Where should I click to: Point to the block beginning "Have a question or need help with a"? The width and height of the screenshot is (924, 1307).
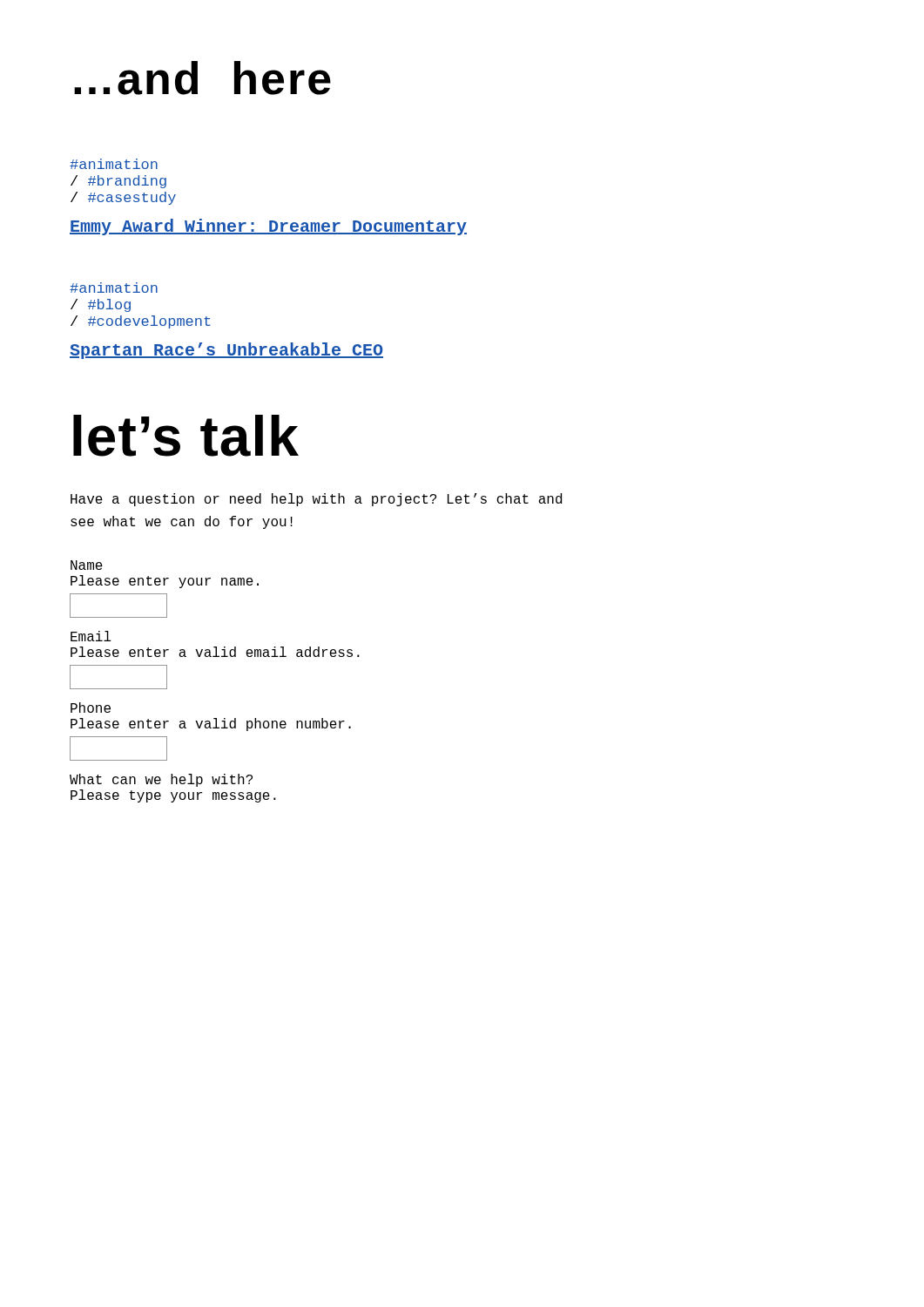click(x=462, y=512)
